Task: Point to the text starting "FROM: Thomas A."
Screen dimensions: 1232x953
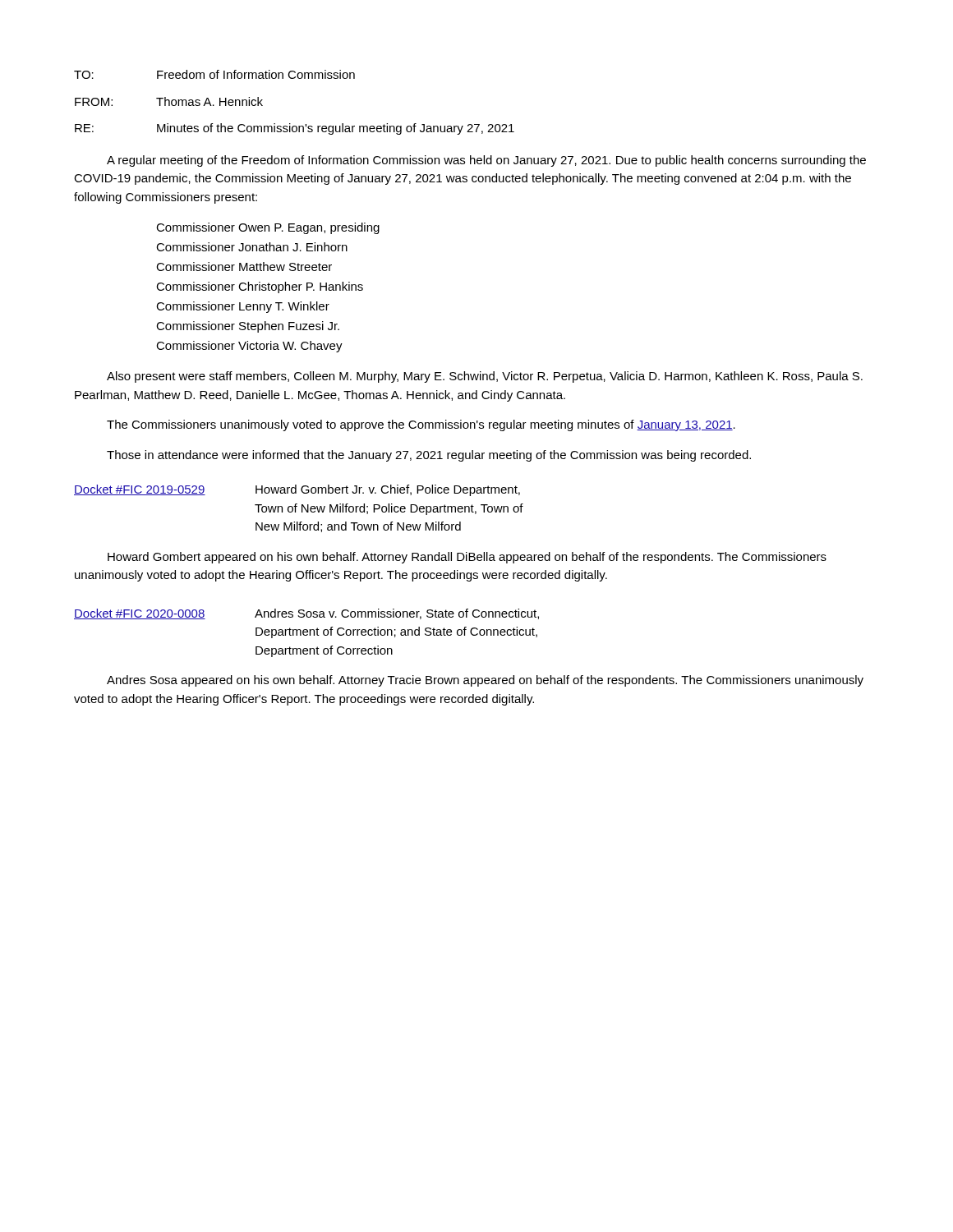Action: 169,101
